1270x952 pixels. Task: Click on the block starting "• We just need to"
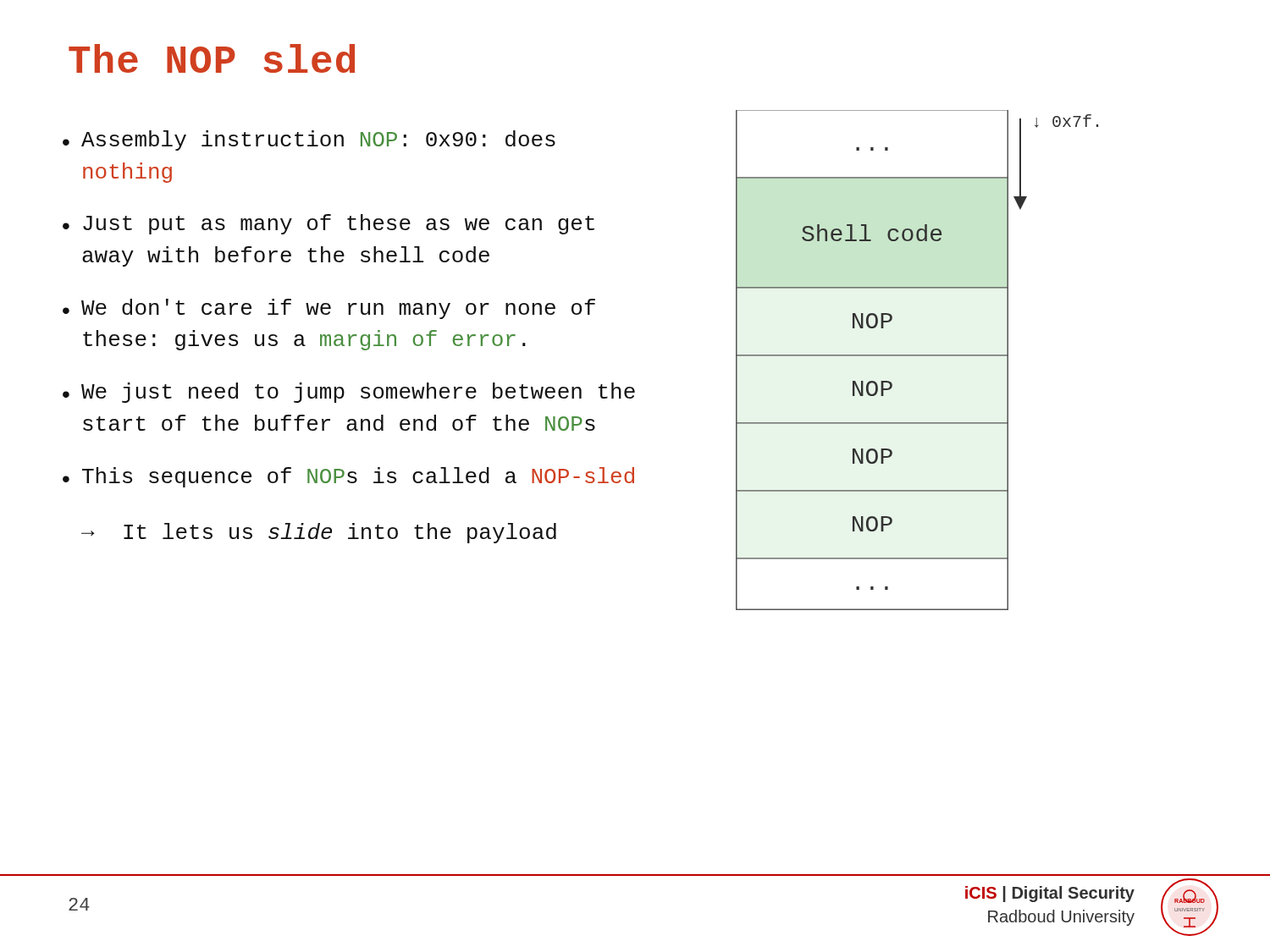[x=356, y=409]
